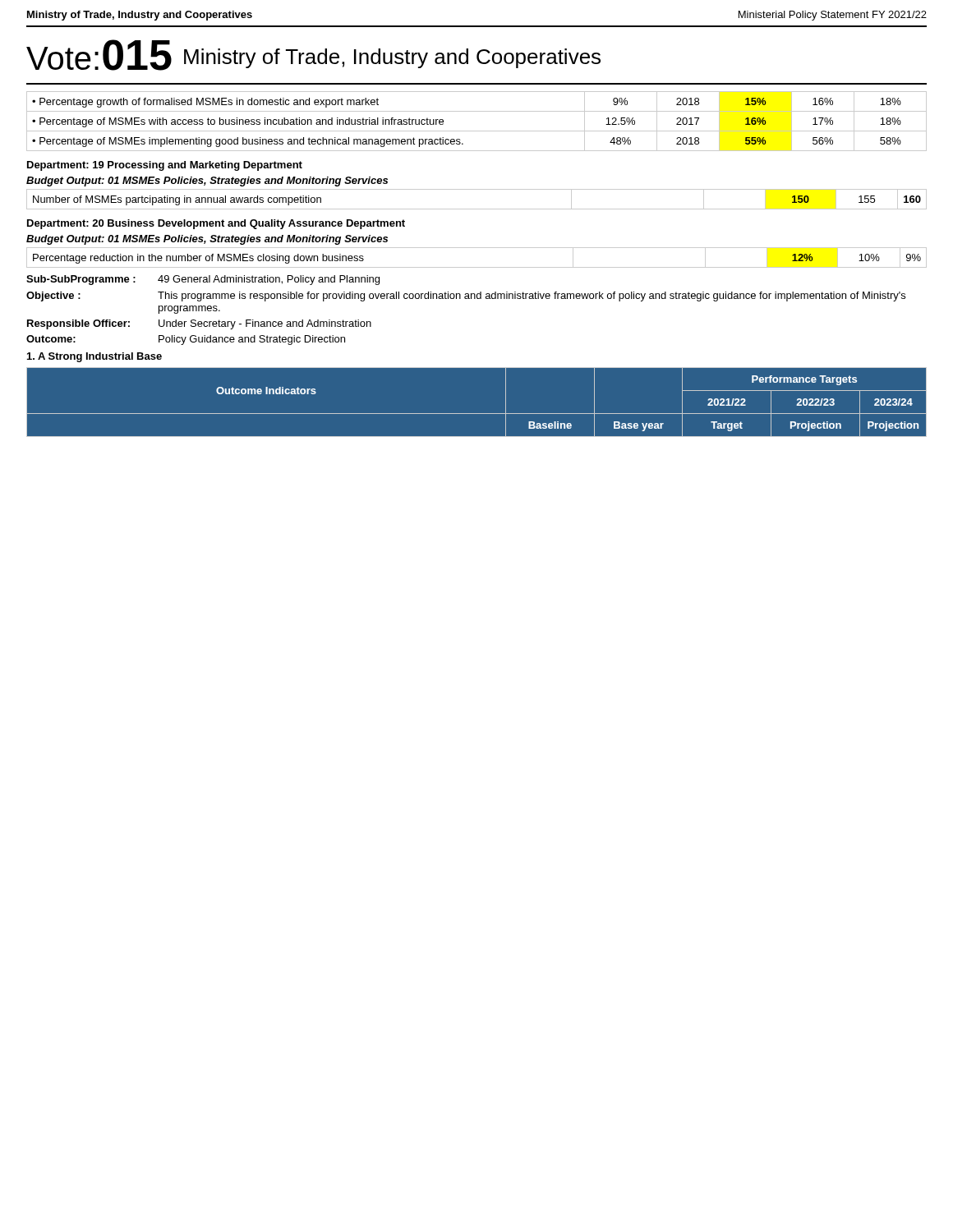Locate the passage starting "Outcome: Policy Guidance and Strategic Direction"
Screen dimensions: 1232x953
(x=186, y=339)
